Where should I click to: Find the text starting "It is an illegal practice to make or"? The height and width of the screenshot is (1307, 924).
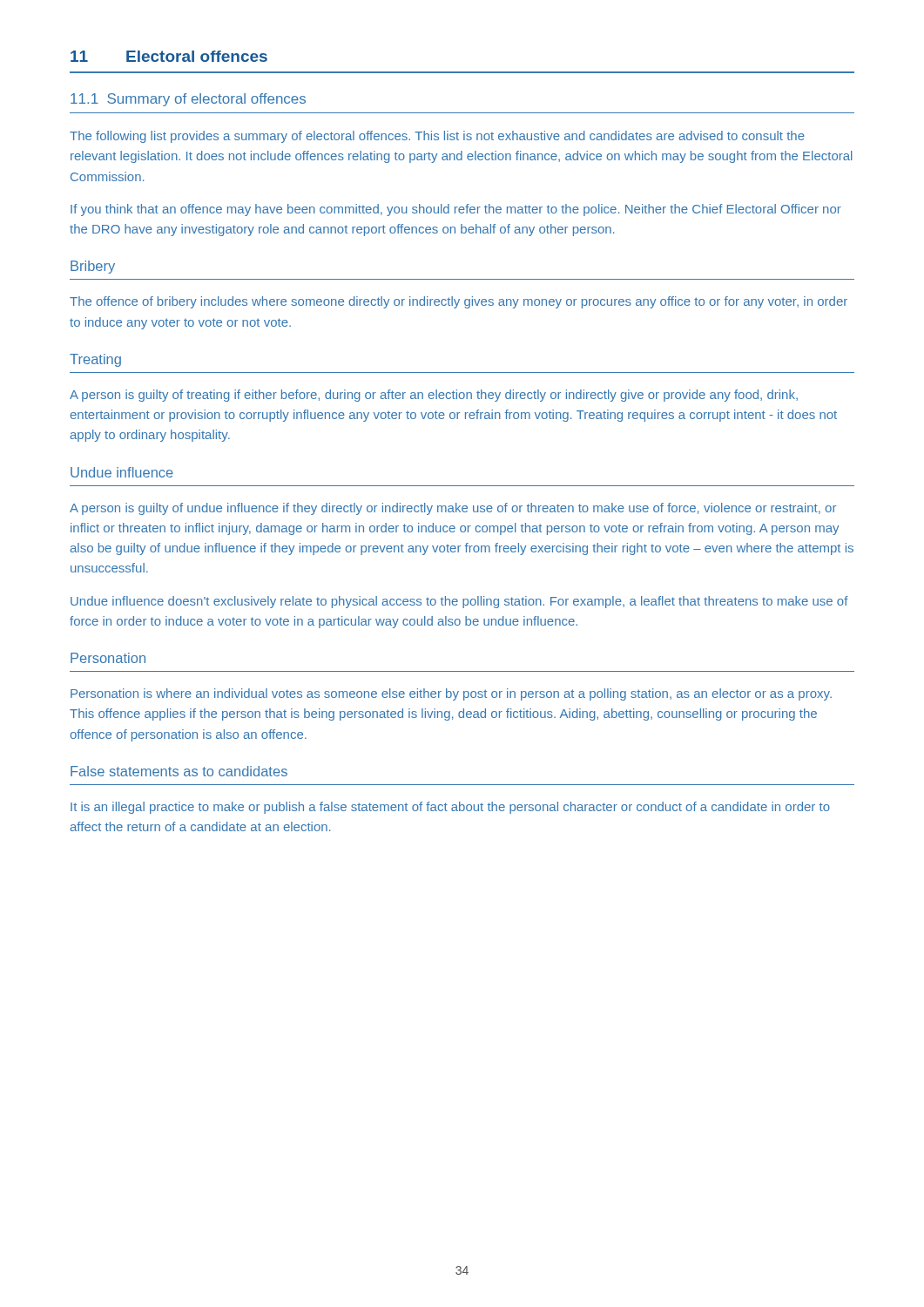tap(450, 816)
